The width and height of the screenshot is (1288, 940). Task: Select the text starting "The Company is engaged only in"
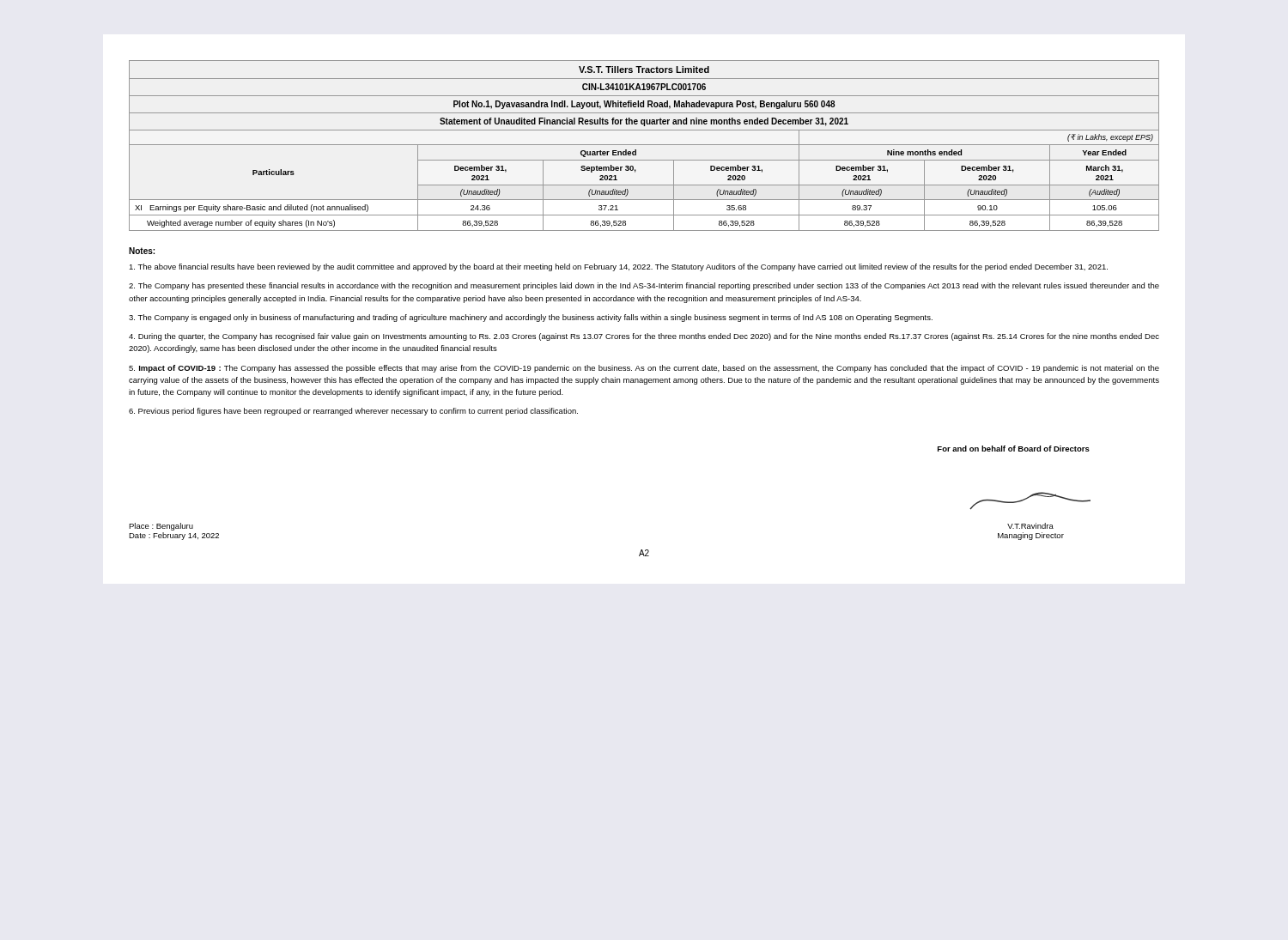531,317
